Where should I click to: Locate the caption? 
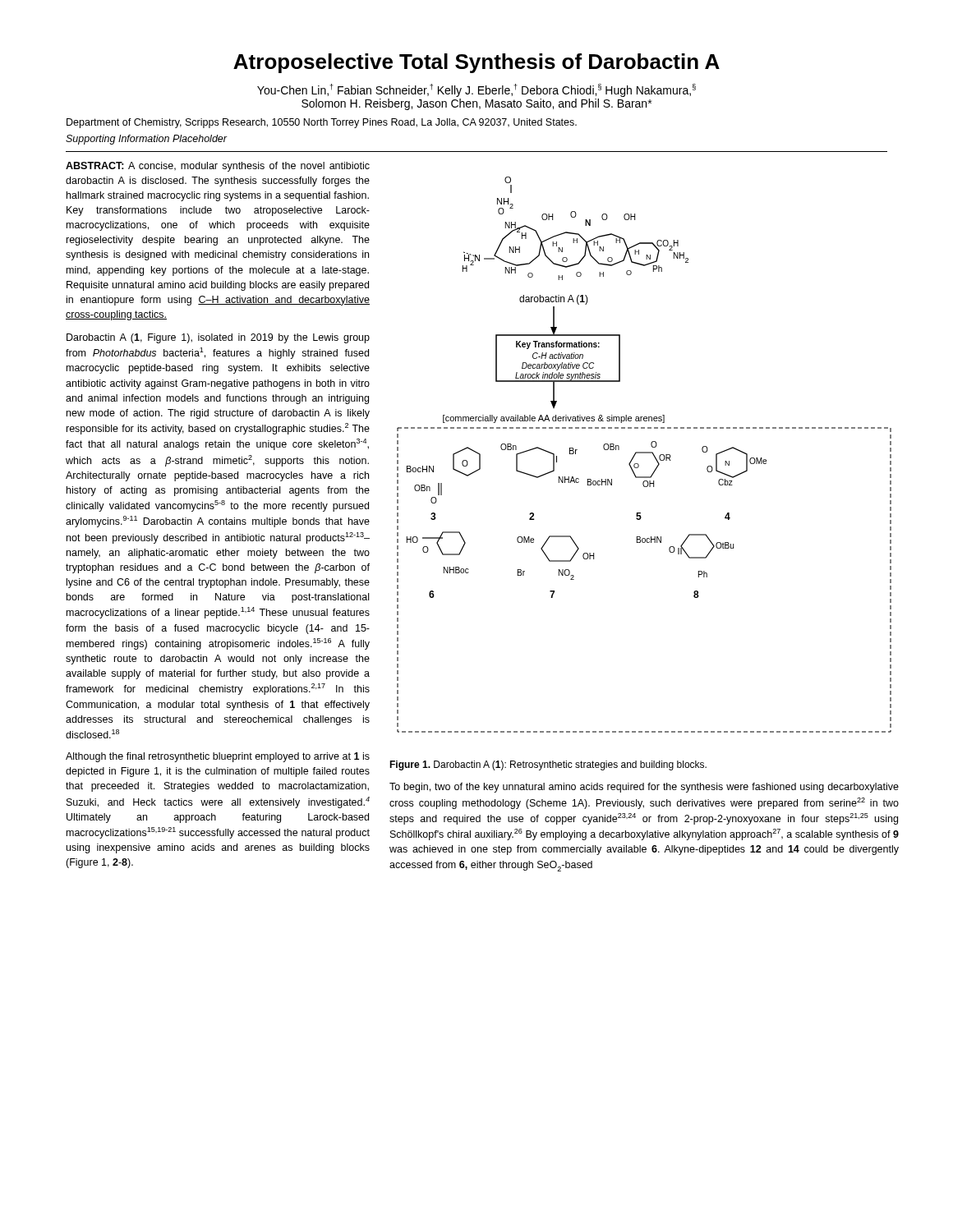point(548,764)
